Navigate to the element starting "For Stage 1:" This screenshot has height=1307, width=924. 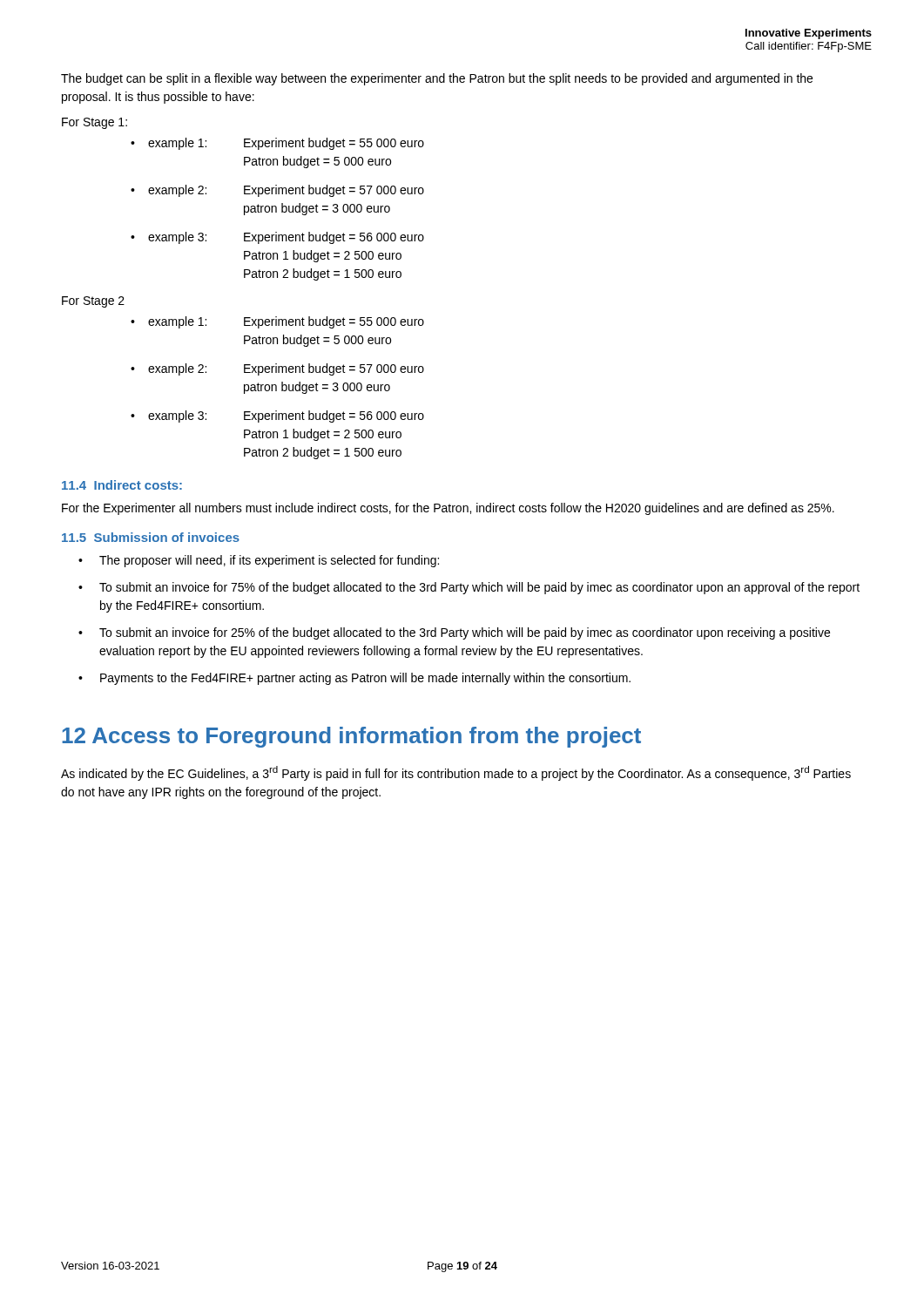pos(95,122)
